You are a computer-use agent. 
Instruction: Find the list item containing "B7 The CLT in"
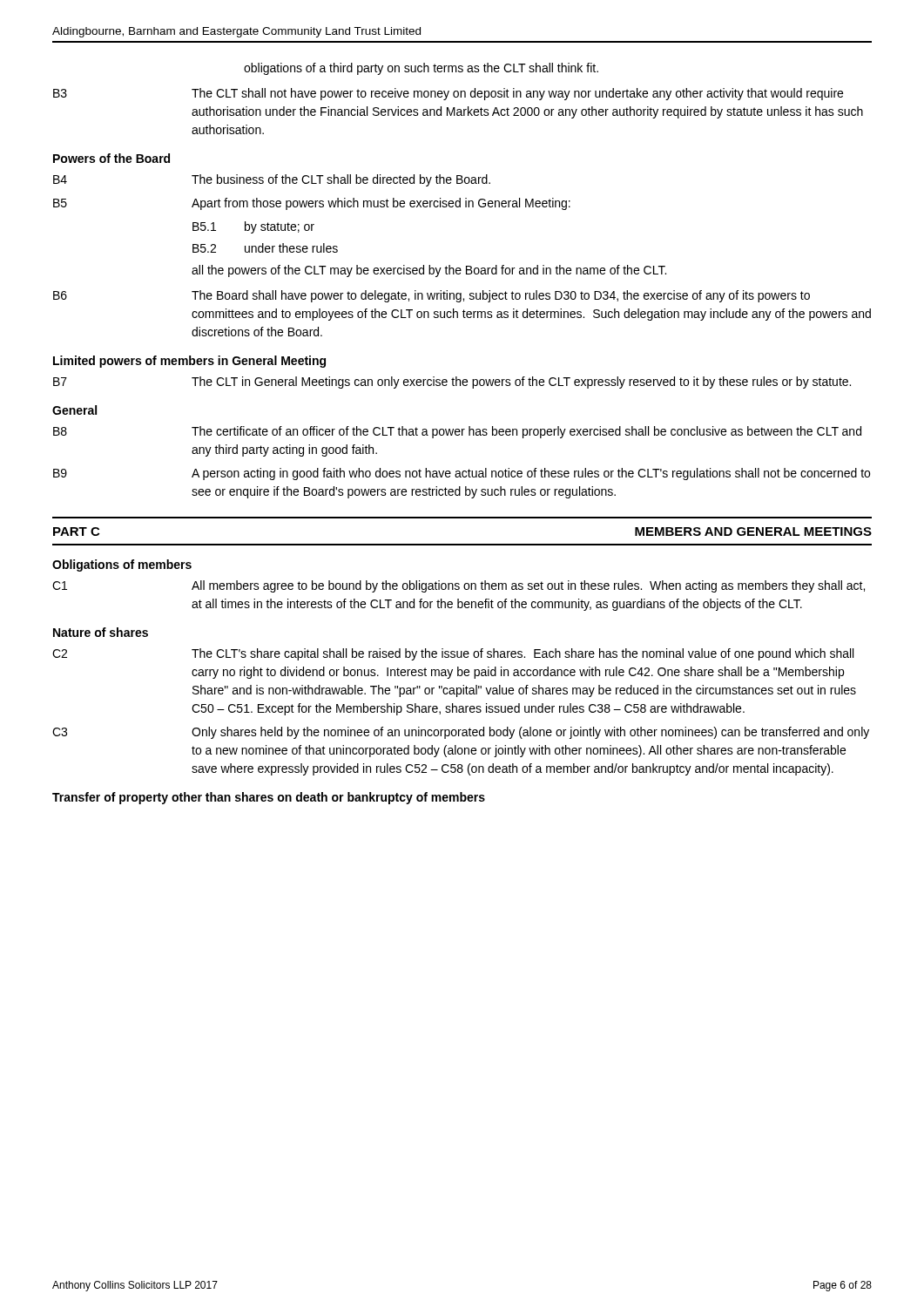click(x=462, y=382)
